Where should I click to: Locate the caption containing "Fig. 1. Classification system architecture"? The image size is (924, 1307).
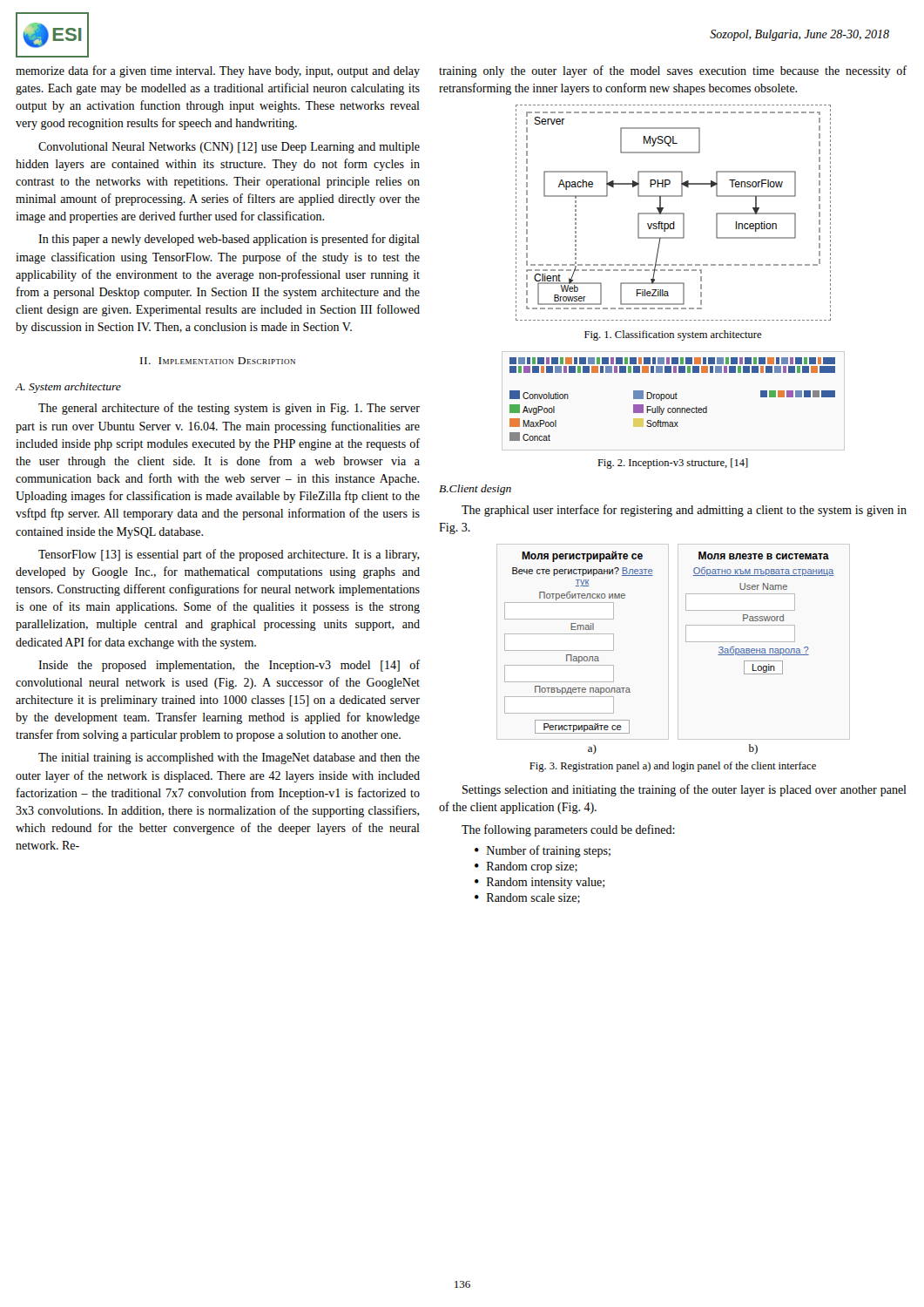click(x=673, y=335)
